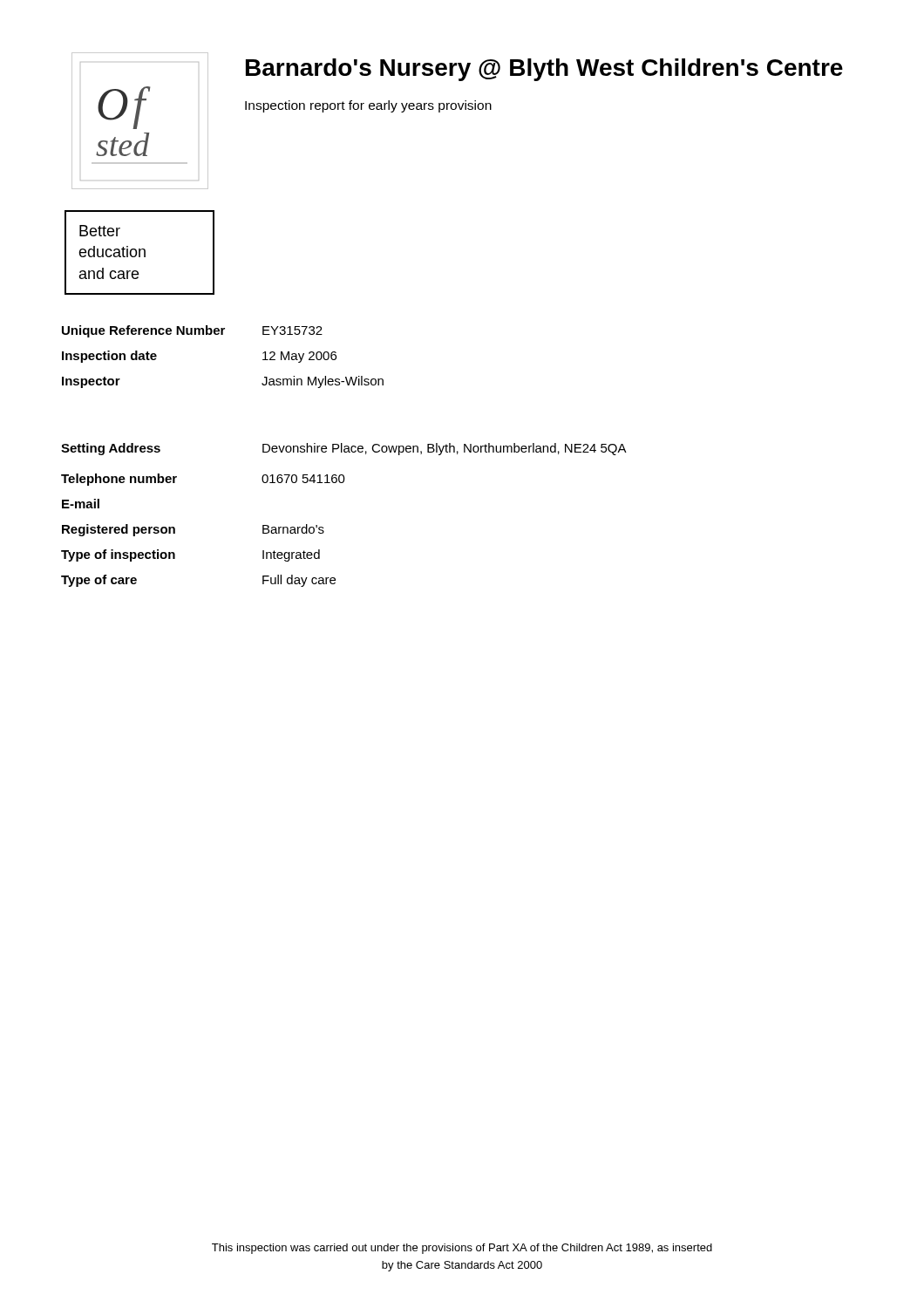
Task: Where is the passage that starts "Setting Address Devonshire"?
Action: tap(462, 448)
